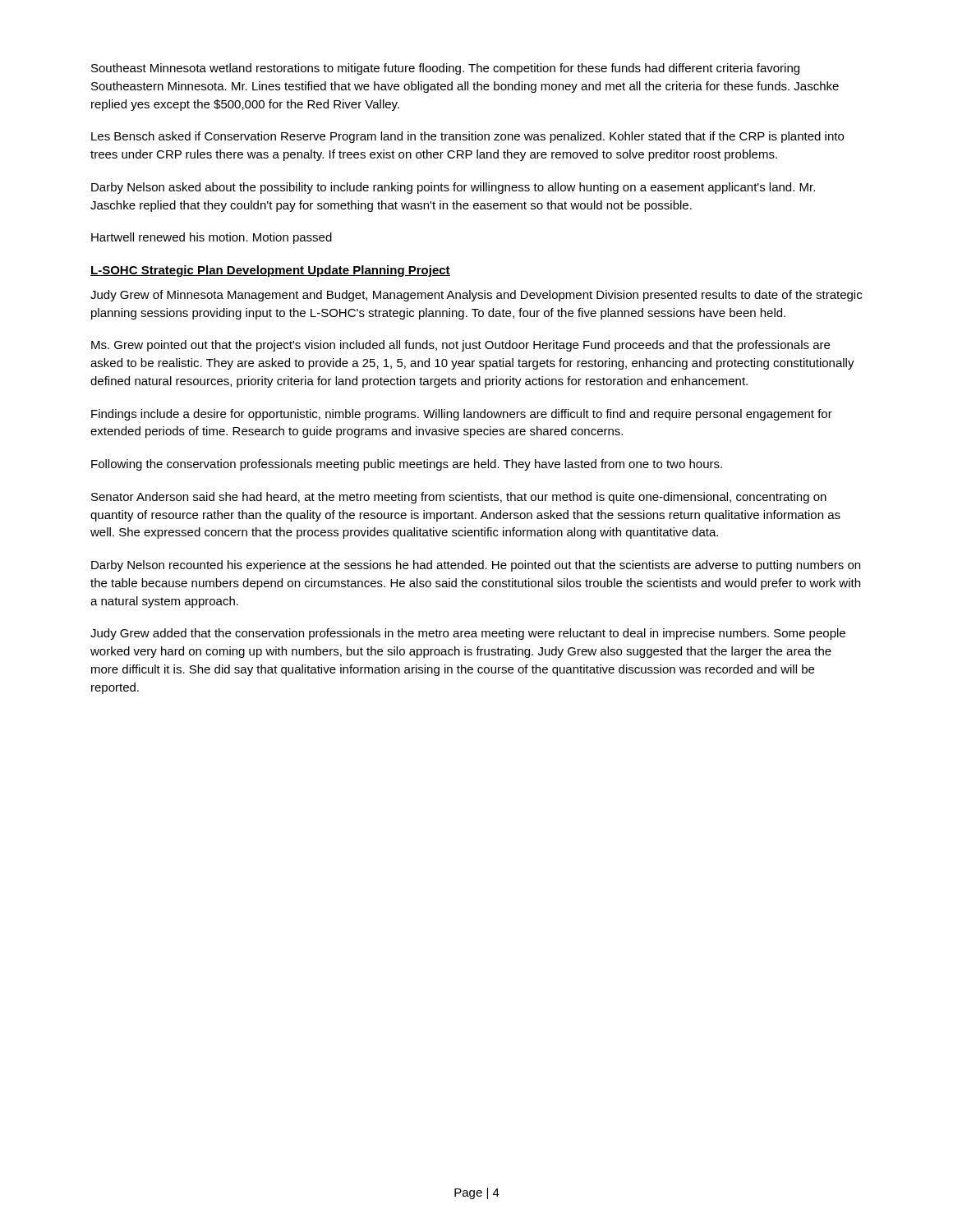Locate the text block that reads "Following the conservation professionals meeting"
Screen dimensions: 1232x953
[x=407, y=464]
